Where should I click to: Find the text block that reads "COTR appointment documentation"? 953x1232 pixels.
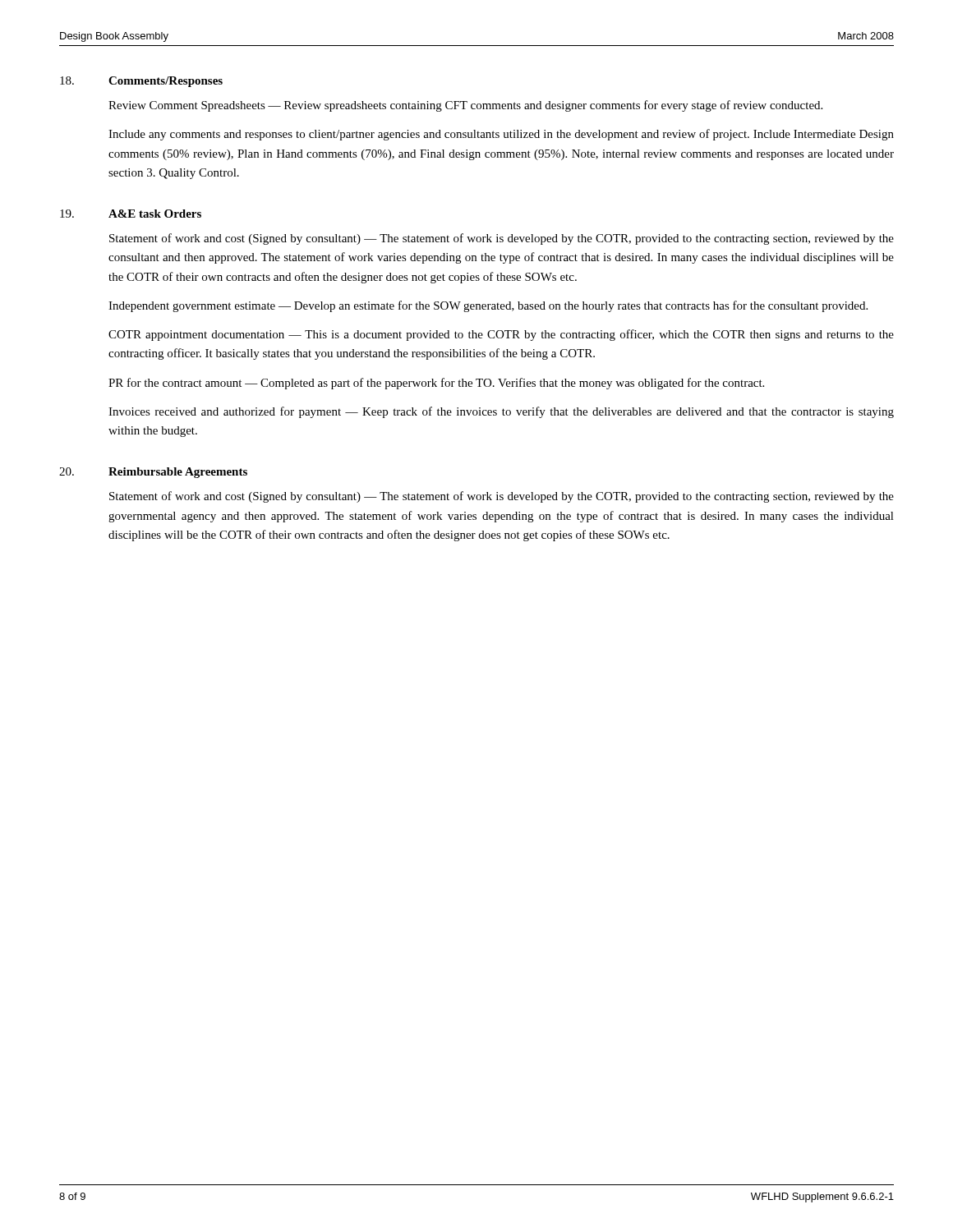[x=501, y=344]
